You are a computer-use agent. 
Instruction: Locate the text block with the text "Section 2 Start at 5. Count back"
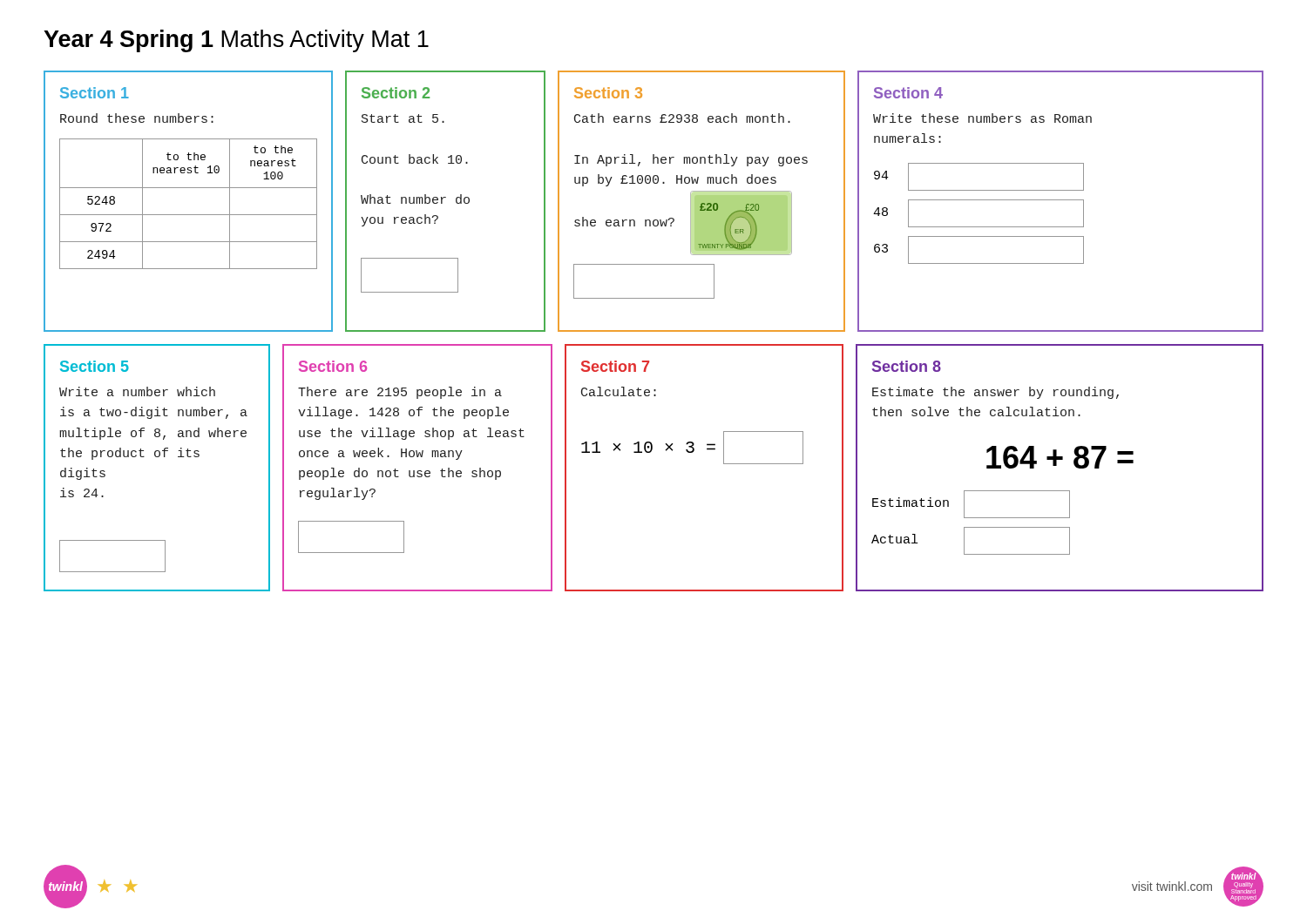coord(445,190)
